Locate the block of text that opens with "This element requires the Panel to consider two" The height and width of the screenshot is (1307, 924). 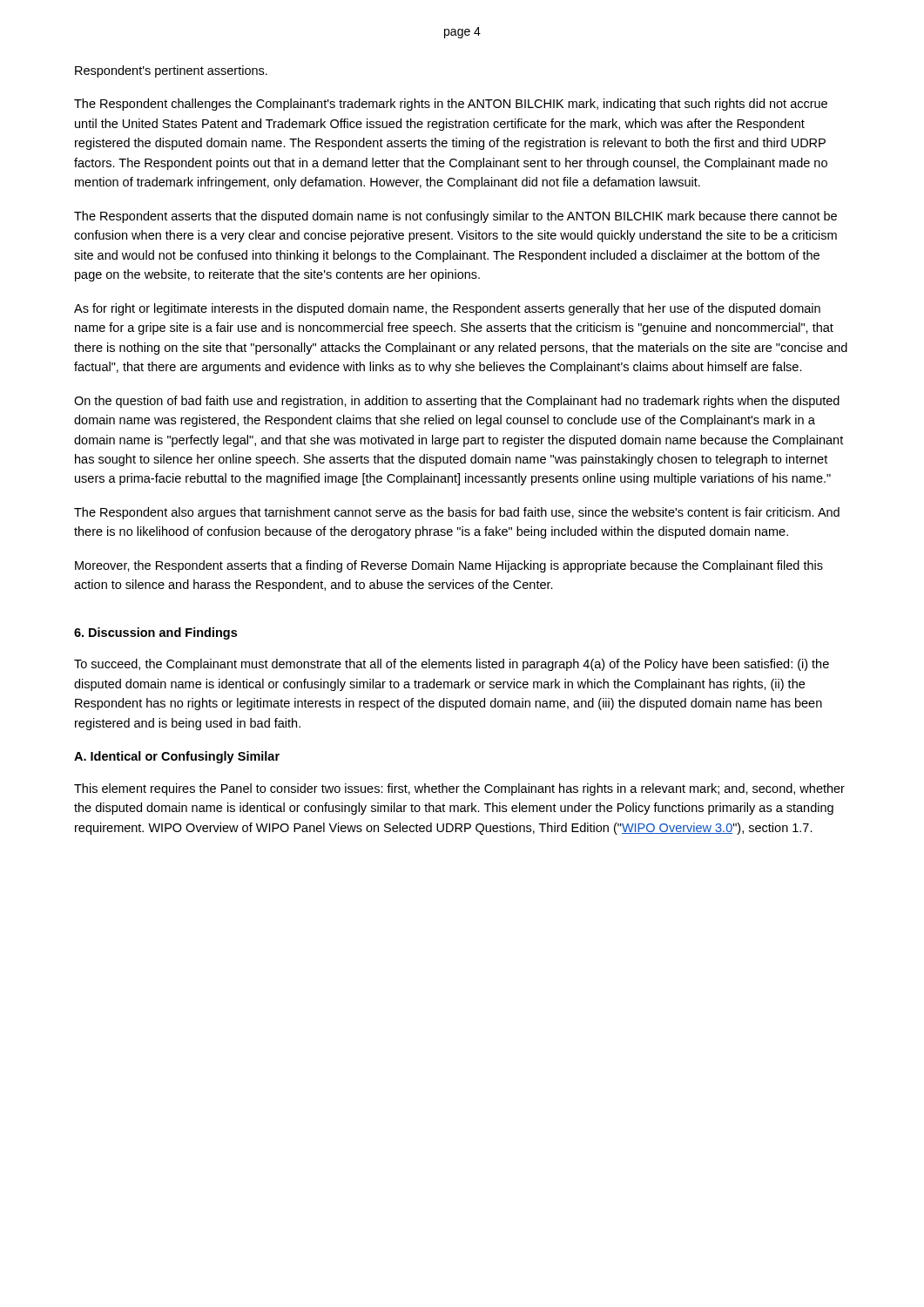coord(459,808)
